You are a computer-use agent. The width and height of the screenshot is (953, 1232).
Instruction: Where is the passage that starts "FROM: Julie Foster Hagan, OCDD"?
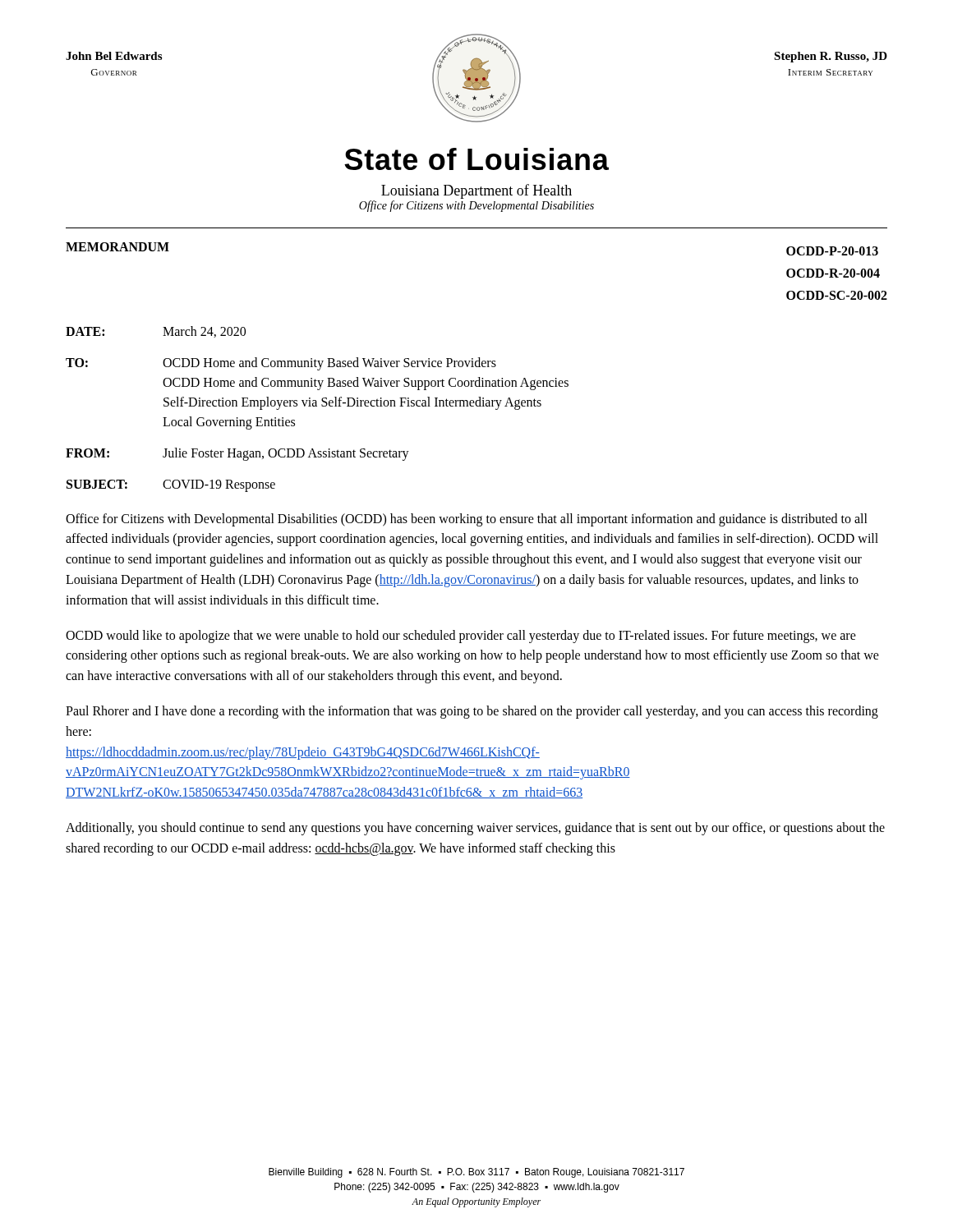point(237,454)
